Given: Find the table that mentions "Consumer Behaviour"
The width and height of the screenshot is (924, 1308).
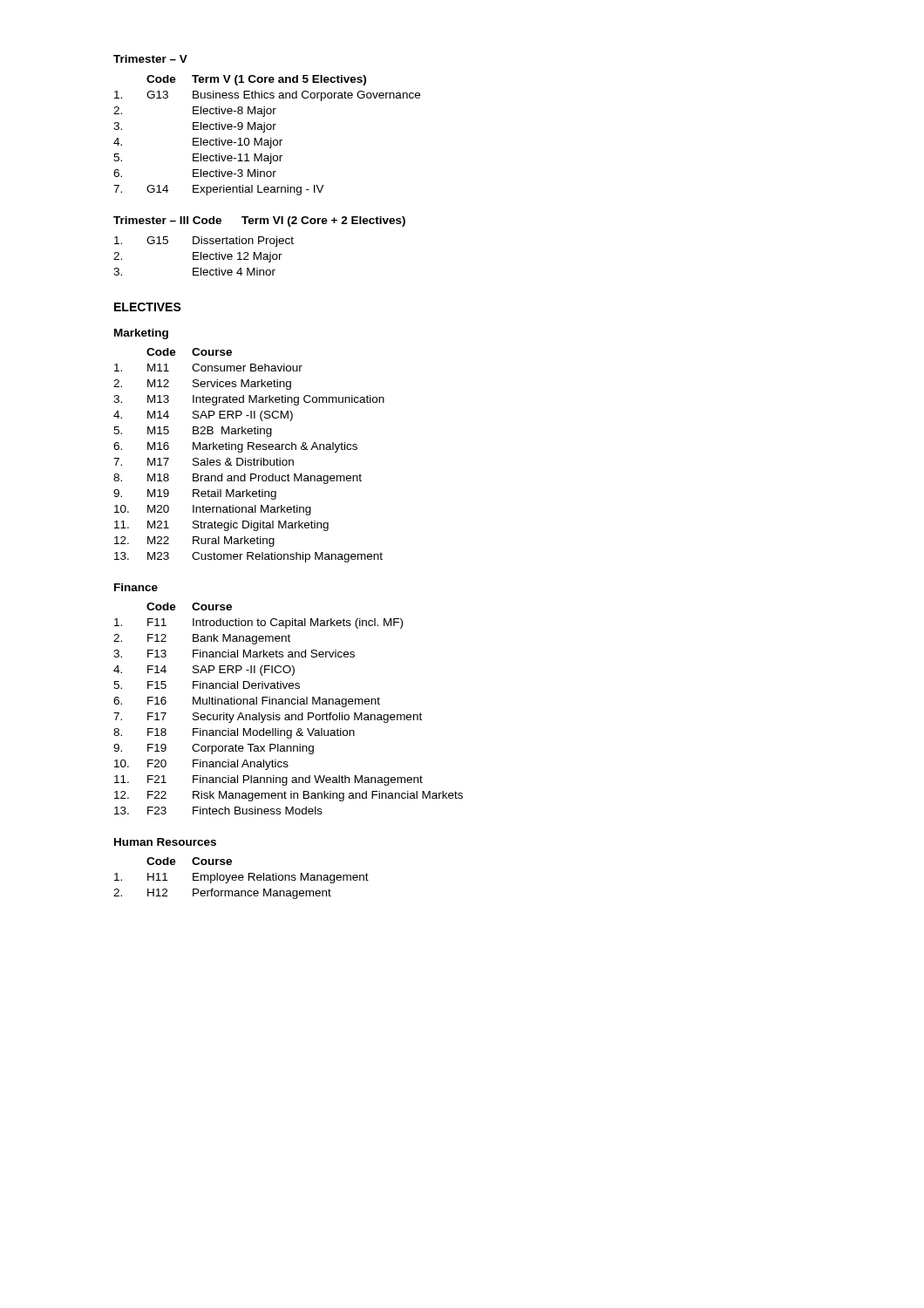Looking at the screenshot, I should 453,453.
